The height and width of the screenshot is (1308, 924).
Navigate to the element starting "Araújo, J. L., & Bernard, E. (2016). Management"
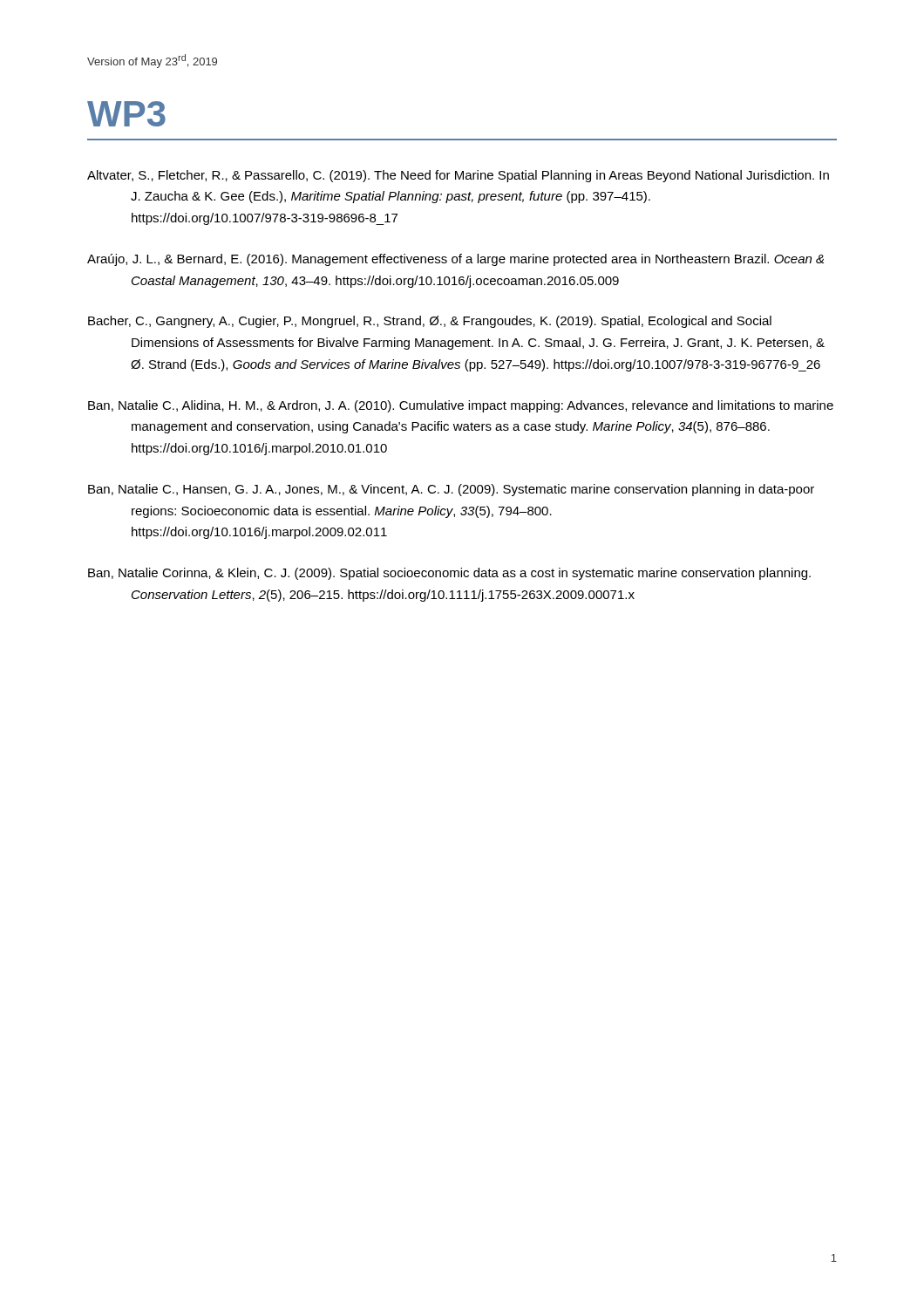point(456,269)
